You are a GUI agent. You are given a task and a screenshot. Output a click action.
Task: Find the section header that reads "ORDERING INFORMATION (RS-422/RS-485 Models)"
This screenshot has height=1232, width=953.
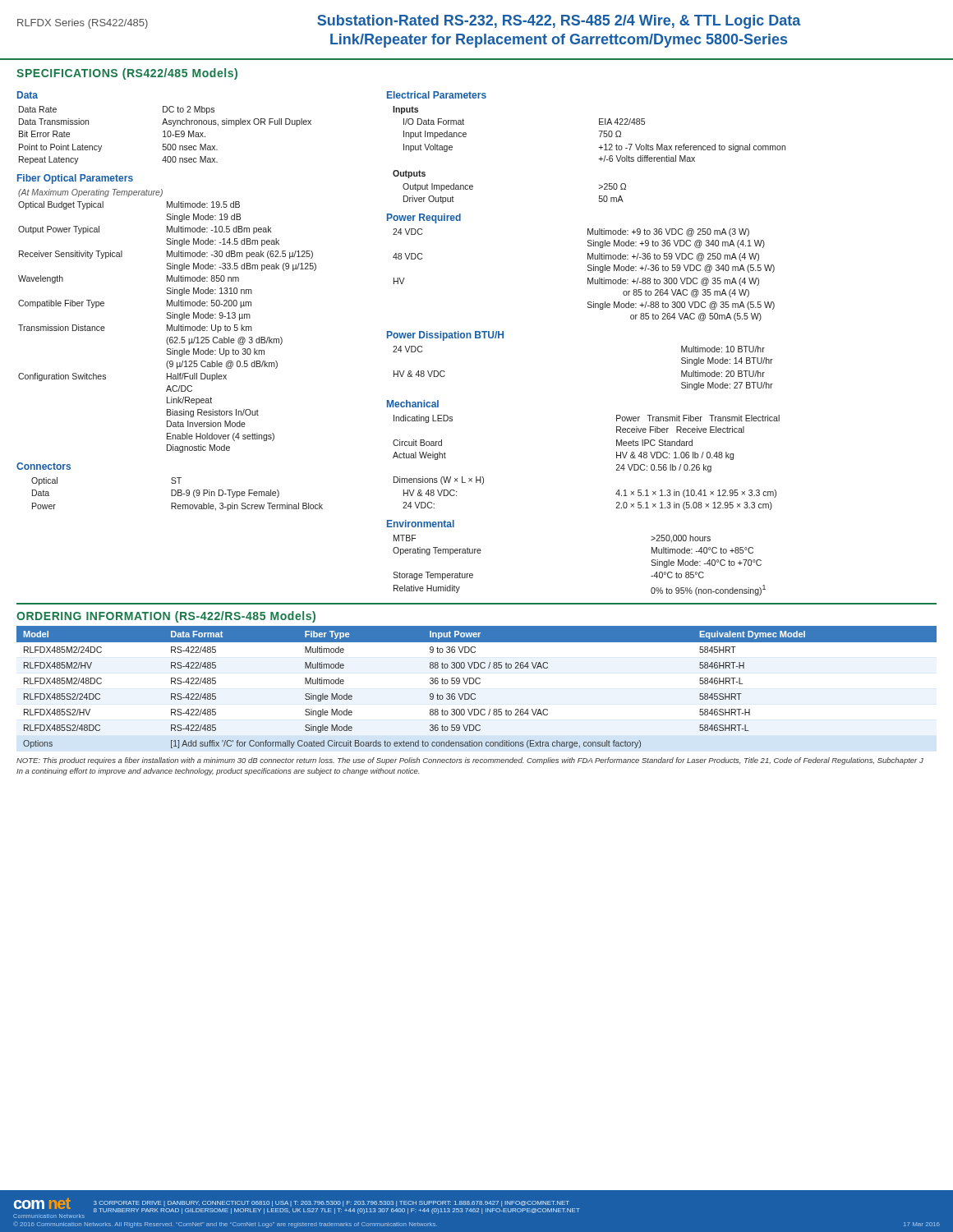166,616
